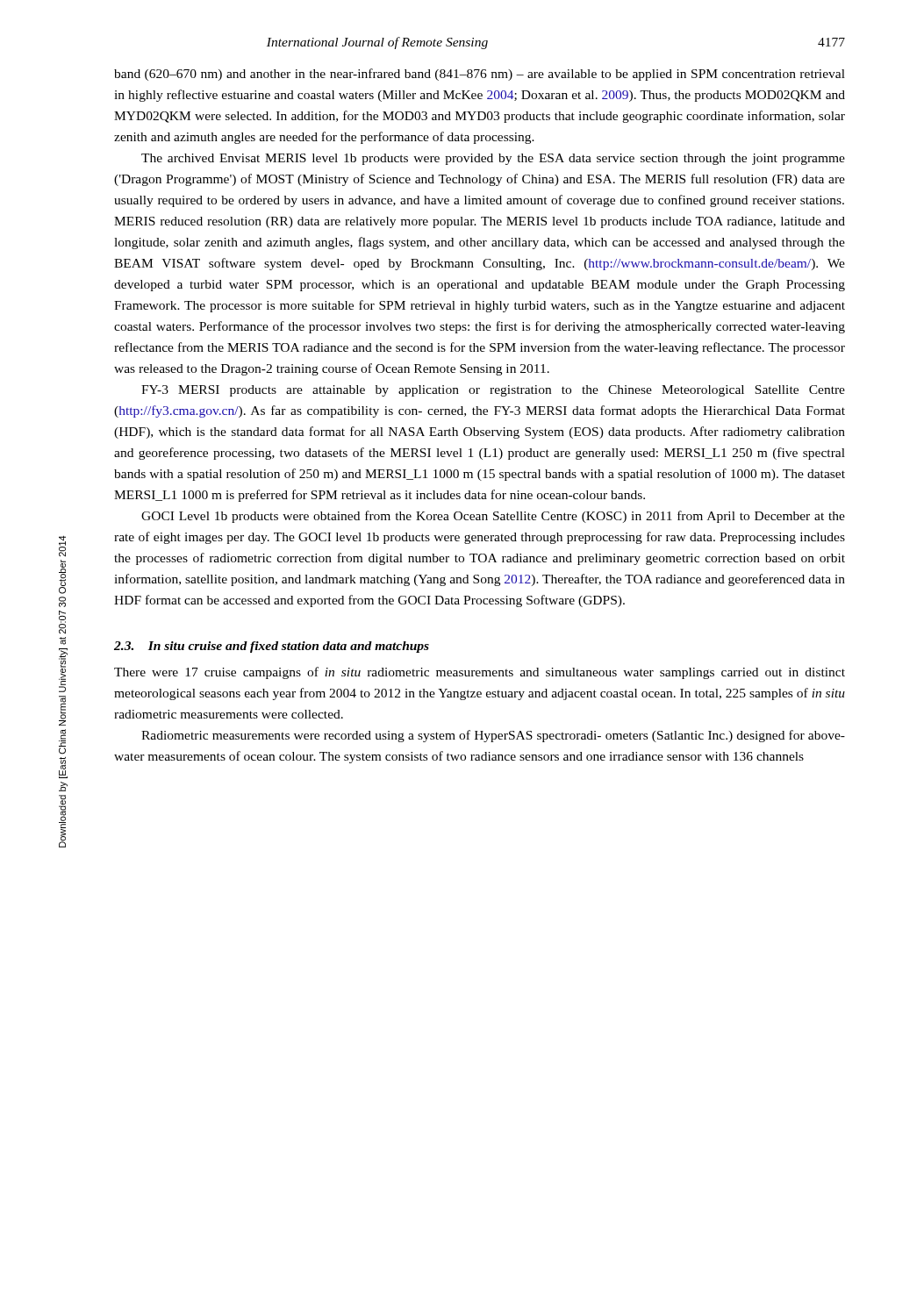Find the block on this page that starts "band (620–670 nm)"
Screen dimensions: 1316x924
480,337
